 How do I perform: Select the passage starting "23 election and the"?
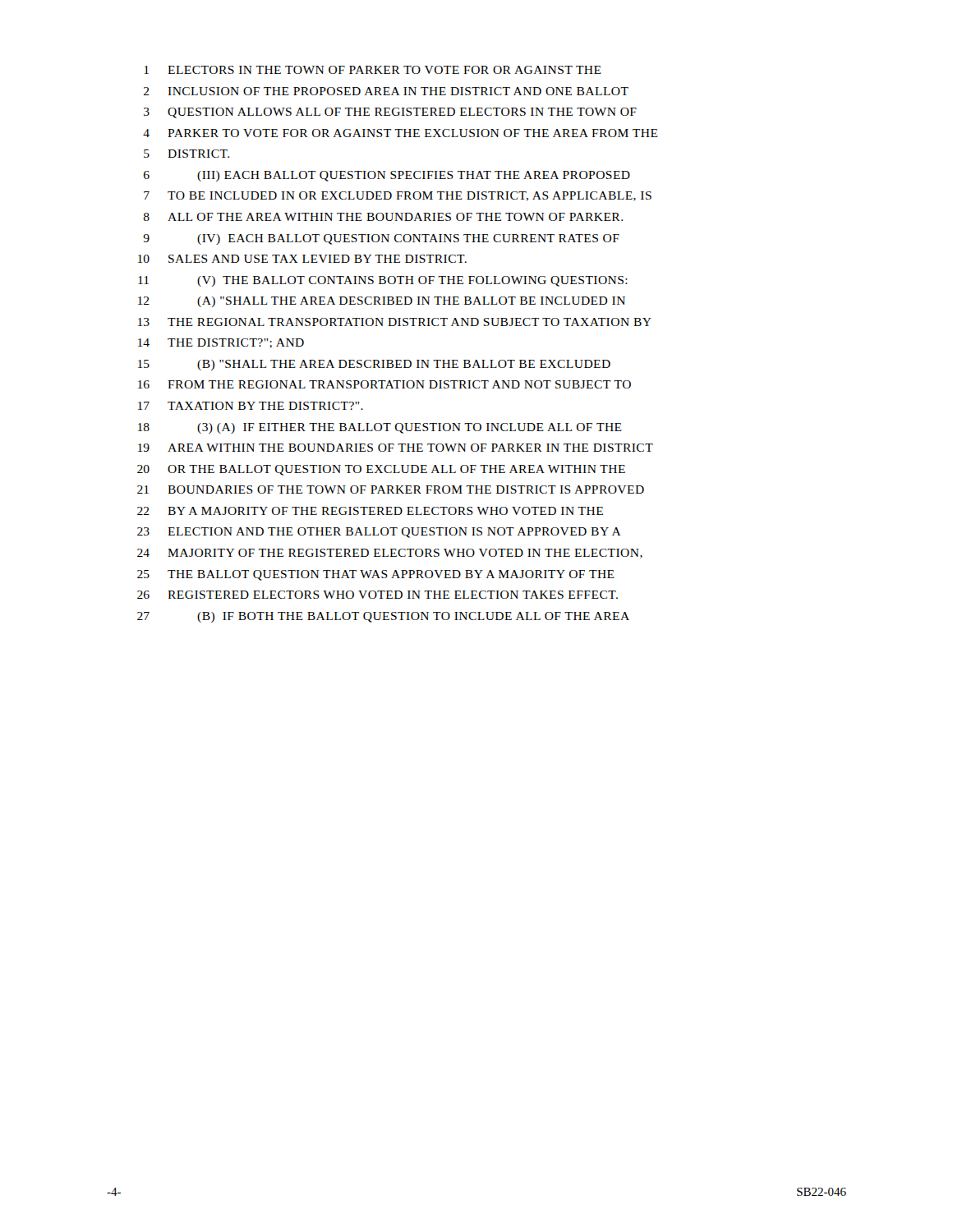[476, 532]
